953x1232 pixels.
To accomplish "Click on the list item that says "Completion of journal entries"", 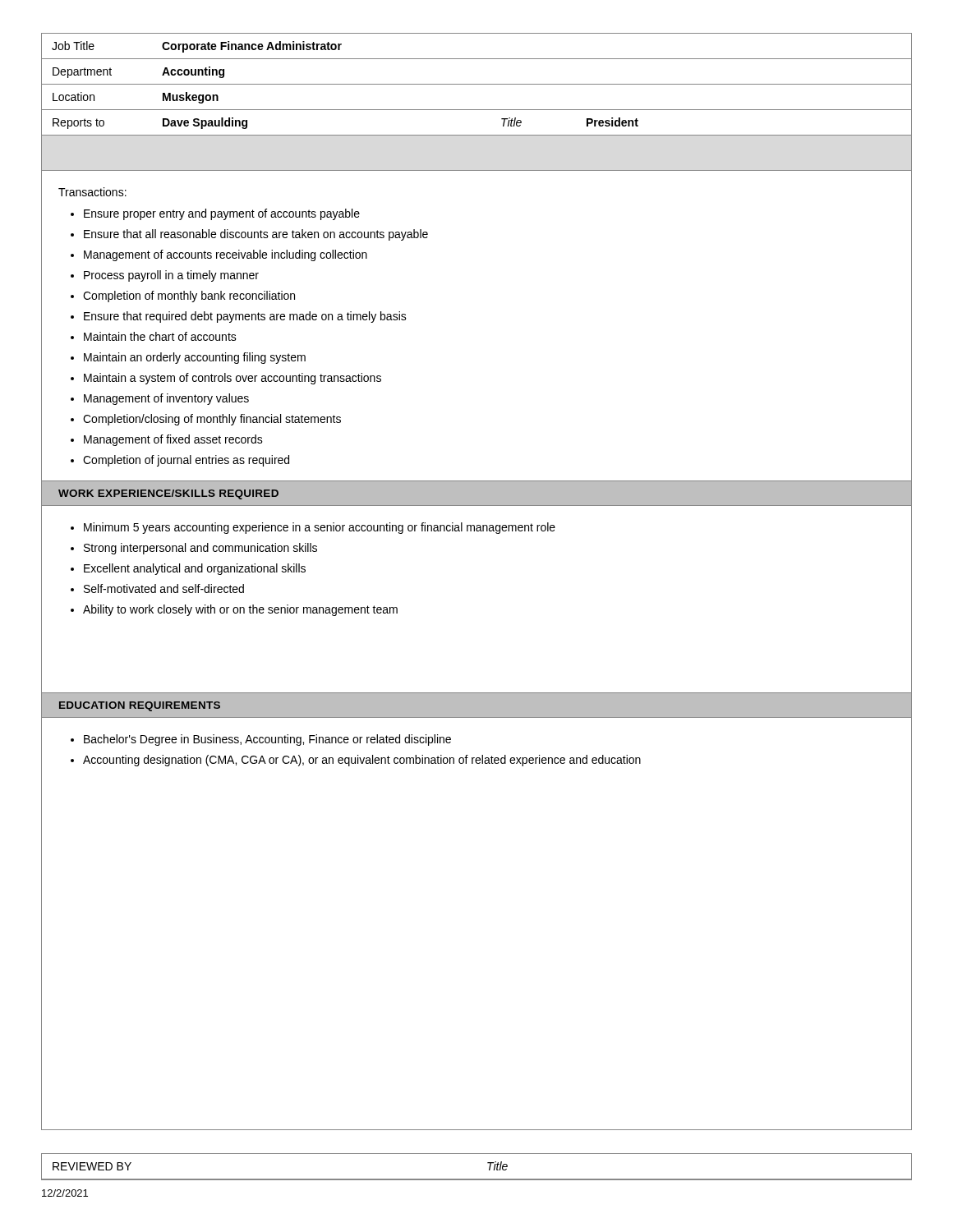I will [187, 460].
